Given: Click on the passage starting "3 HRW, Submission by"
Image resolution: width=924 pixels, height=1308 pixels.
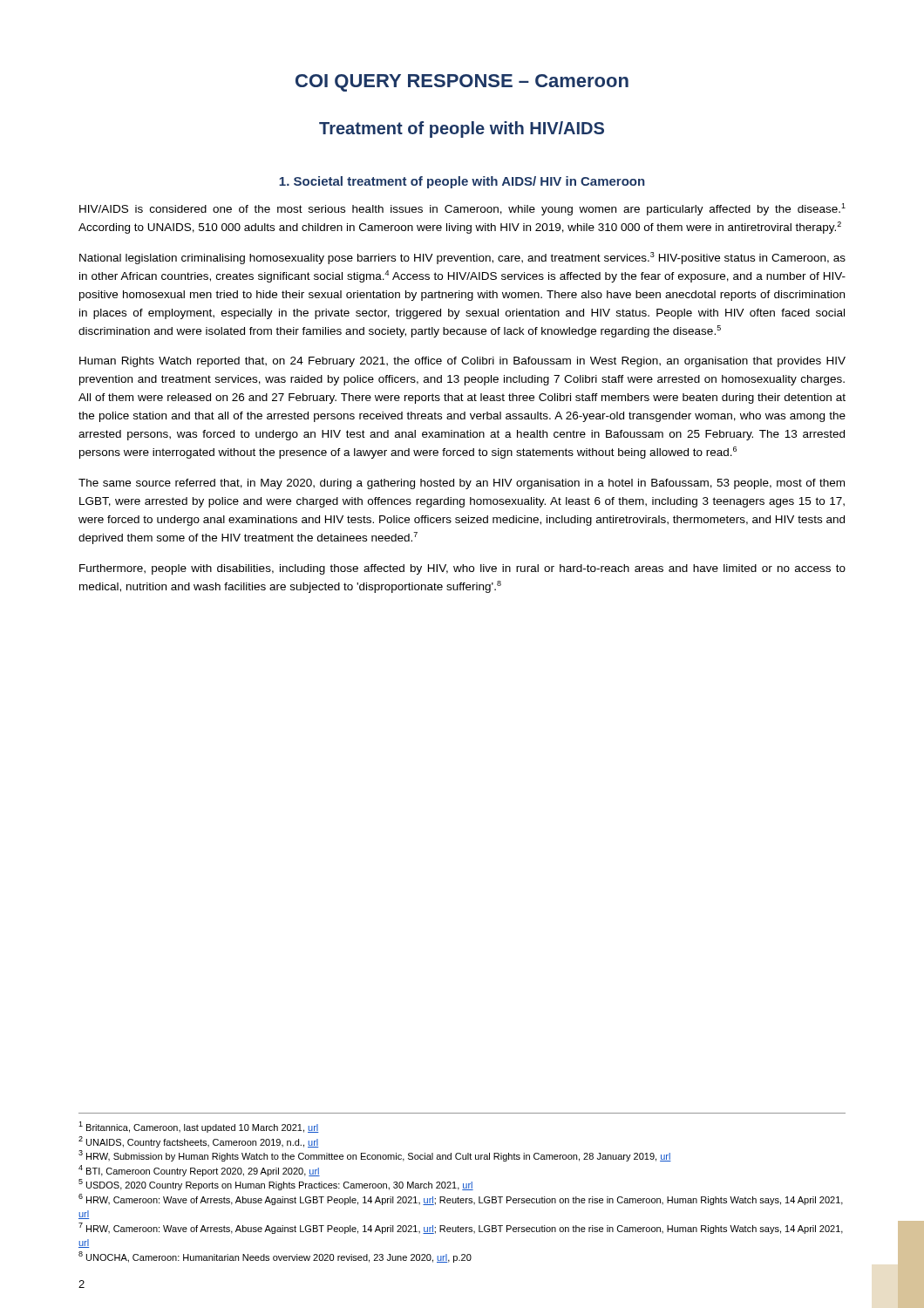Looking at the screenshot, I should pos(375,1155).
